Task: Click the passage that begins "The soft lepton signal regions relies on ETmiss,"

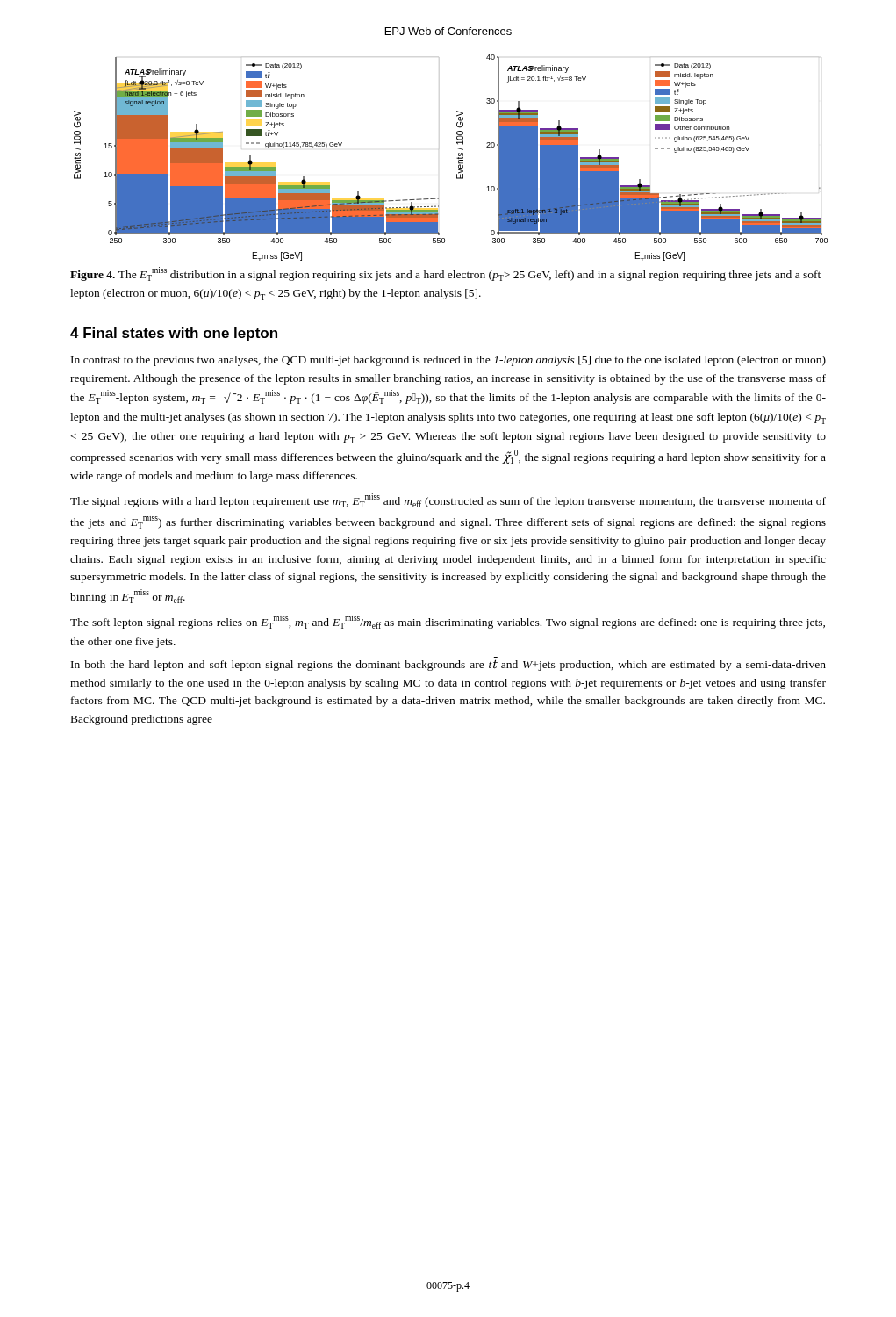Action: click(448, 631)
